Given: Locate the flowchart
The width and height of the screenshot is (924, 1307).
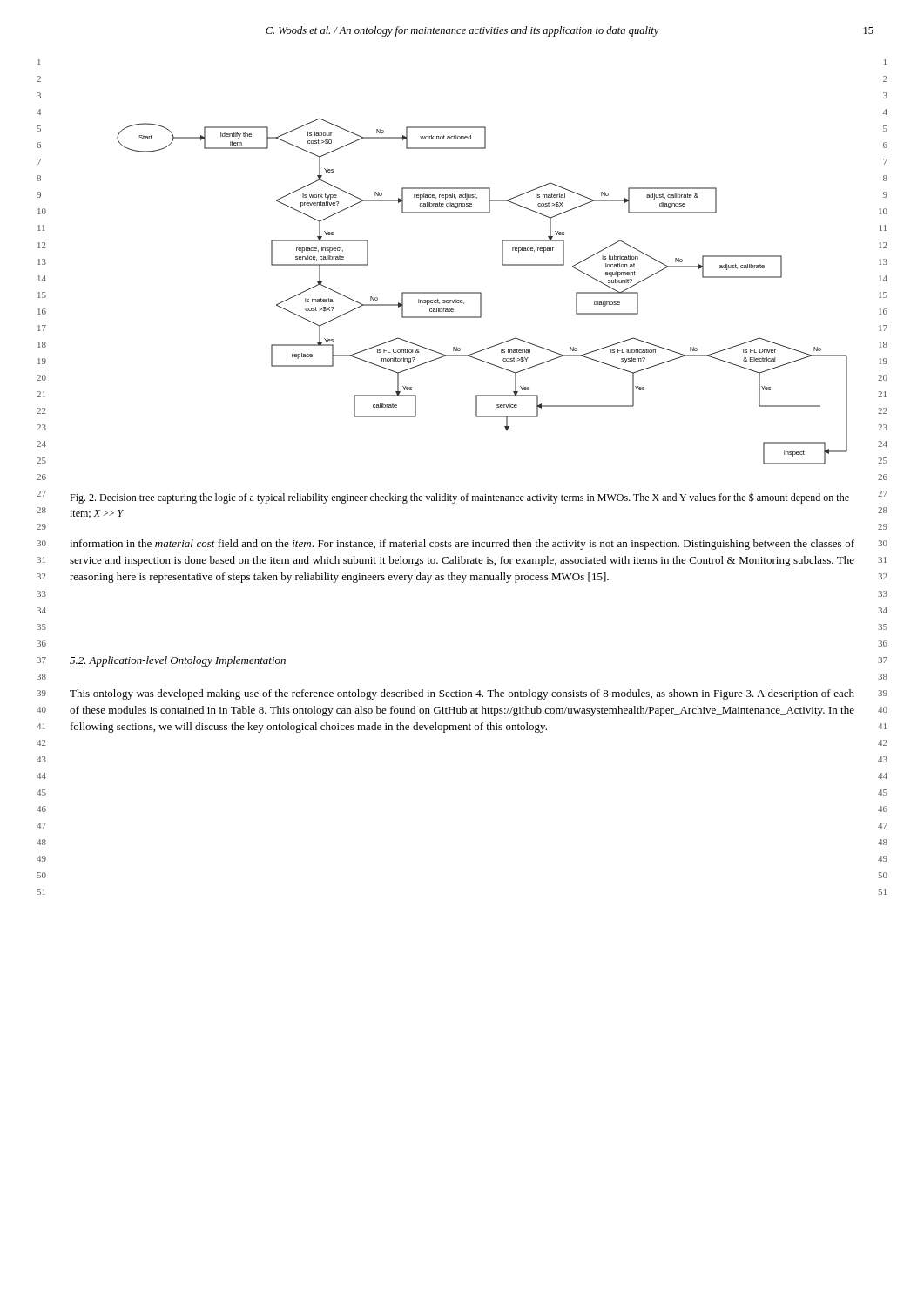Looking at the screenshot, I should tap(462, 268).
